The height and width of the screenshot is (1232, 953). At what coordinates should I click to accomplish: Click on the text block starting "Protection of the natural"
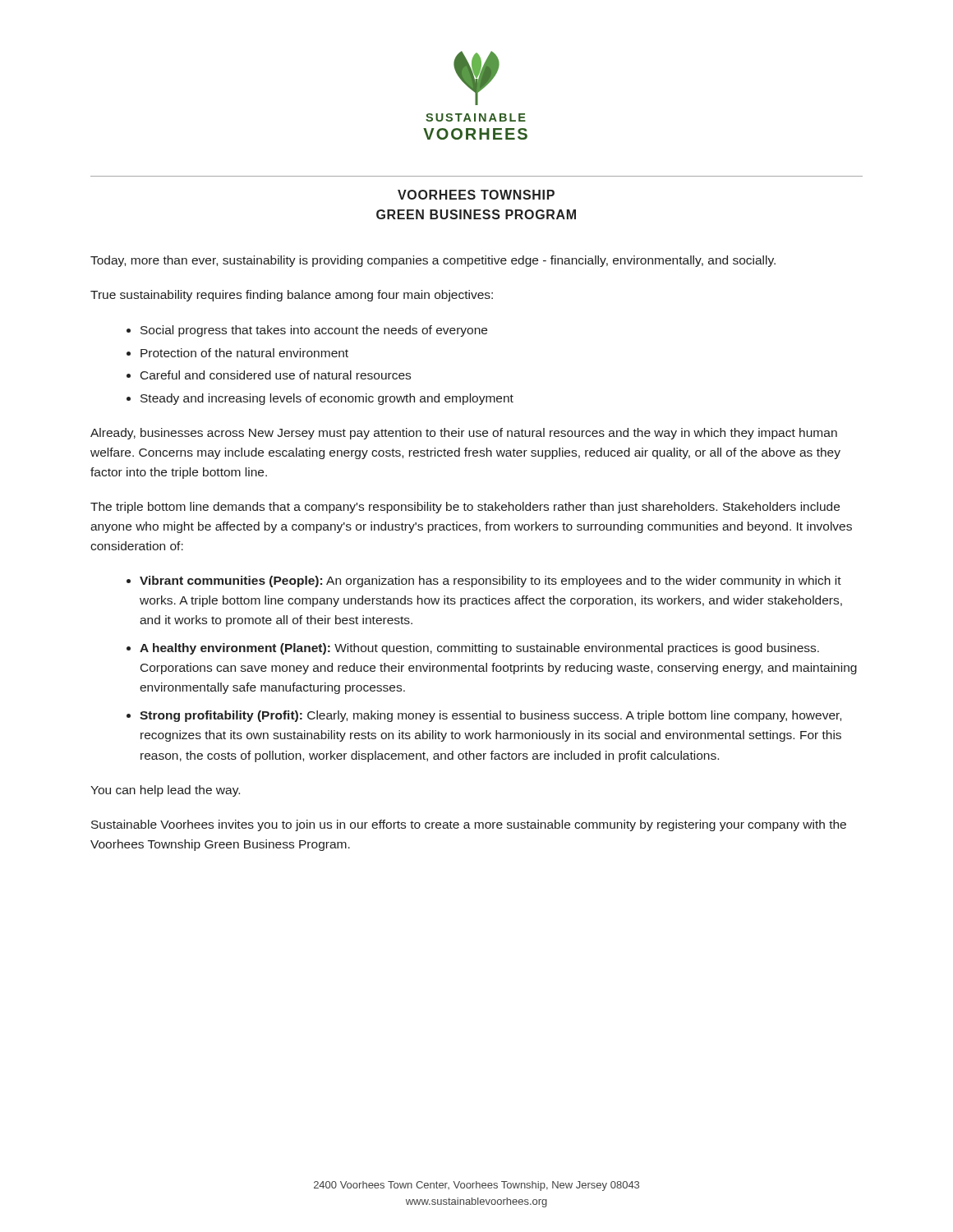[244, 352]
